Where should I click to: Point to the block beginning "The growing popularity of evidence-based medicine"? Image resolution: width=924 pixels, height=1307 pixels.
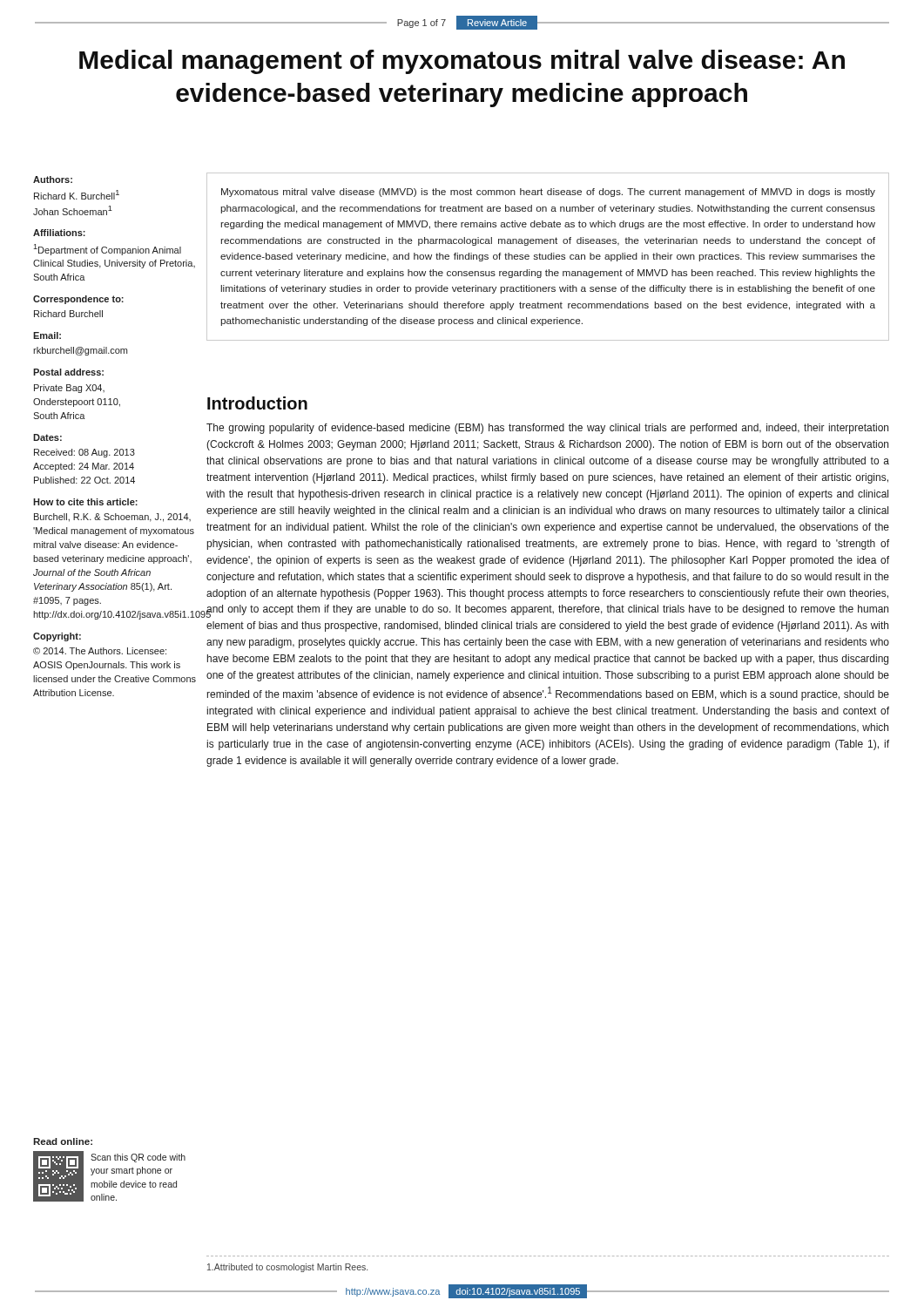point(548,595)
